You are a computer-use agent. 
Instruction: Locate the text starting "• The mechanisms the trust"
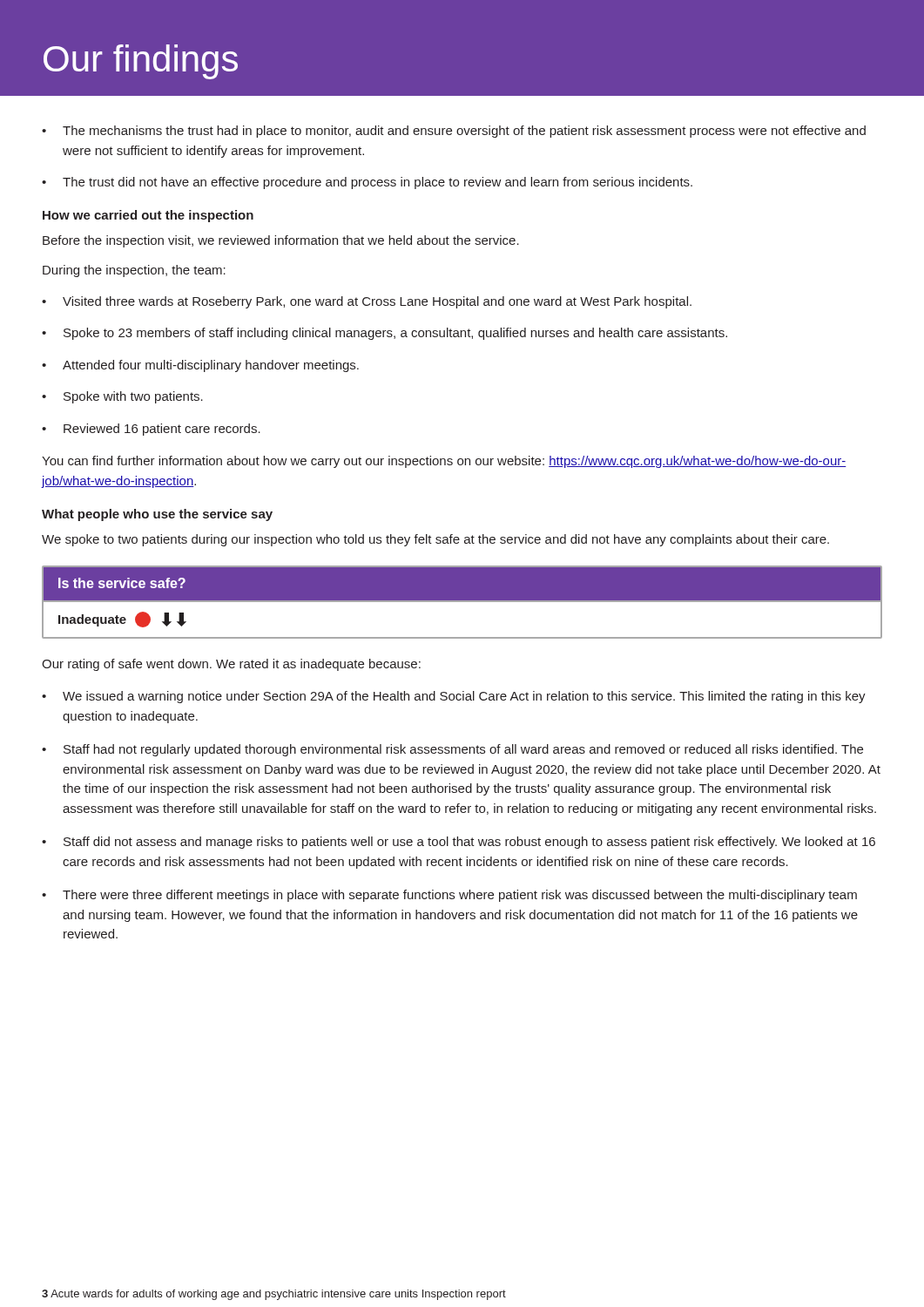[x=454, y=139]
